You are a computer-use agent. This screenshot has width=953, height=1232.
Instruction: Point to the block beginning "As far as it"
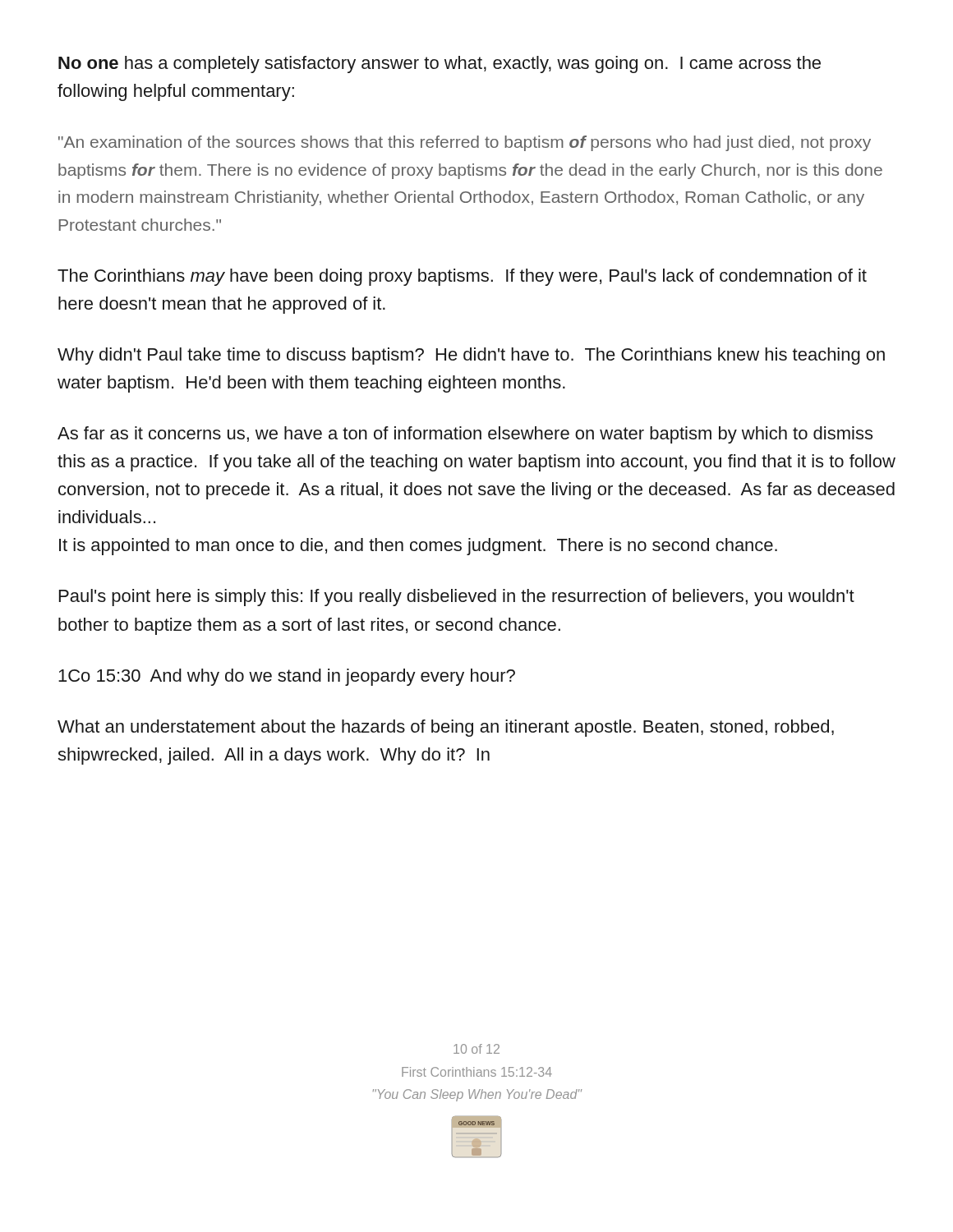(476, 489)
